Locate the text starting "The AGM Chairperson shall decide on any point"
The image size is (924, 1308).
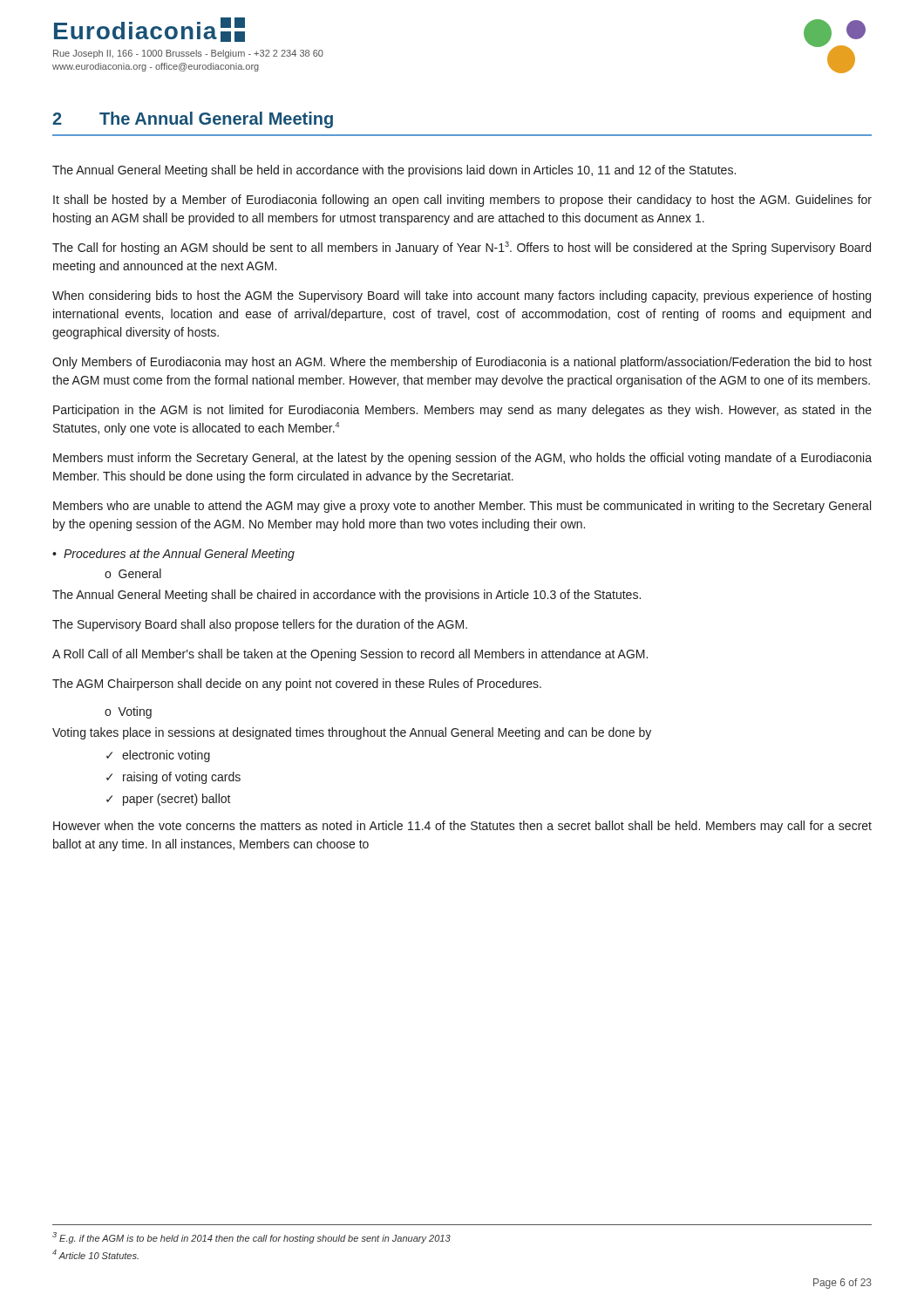click(462, 684)
